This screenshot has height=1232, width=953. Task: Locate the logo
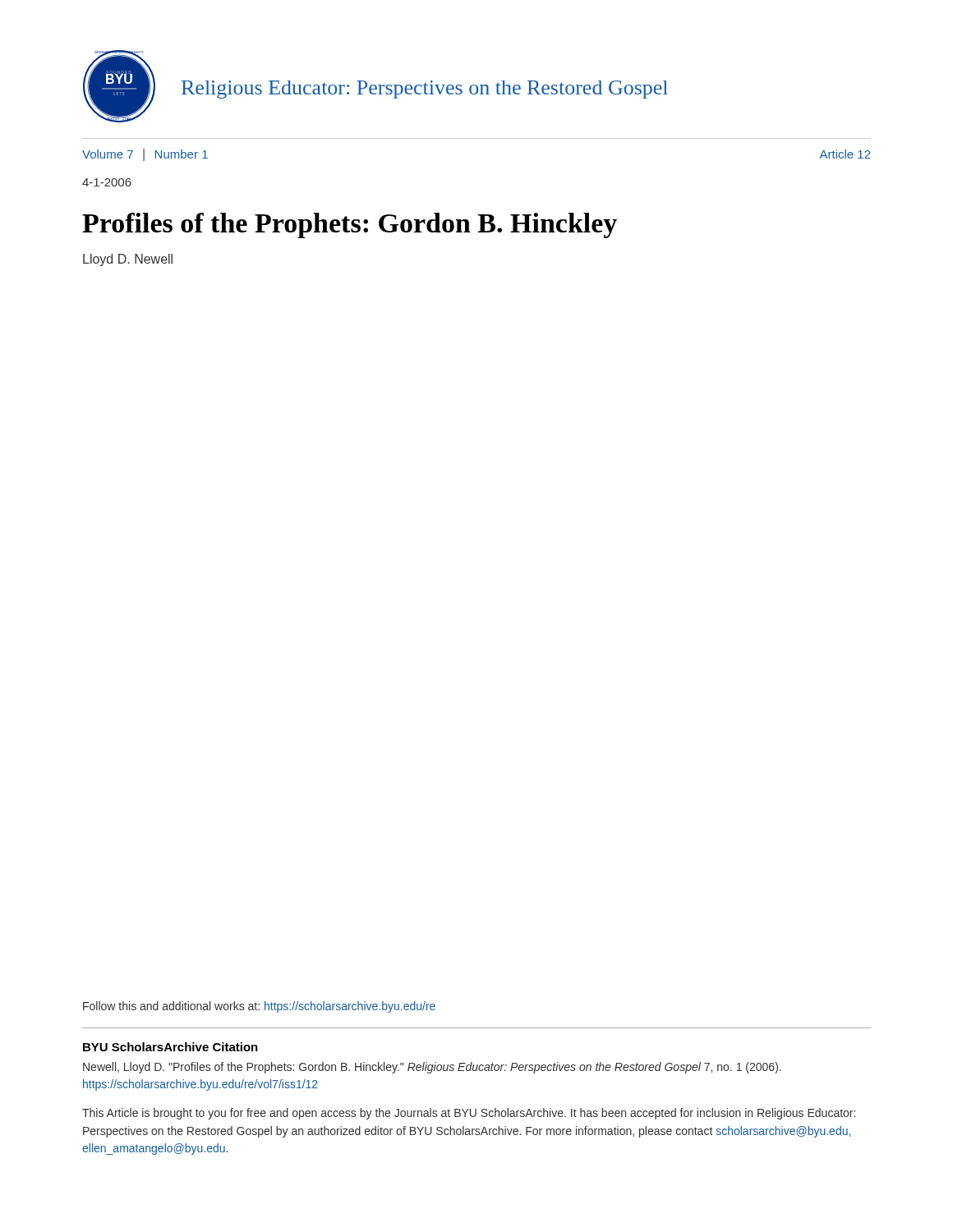[x=119, y=88]
